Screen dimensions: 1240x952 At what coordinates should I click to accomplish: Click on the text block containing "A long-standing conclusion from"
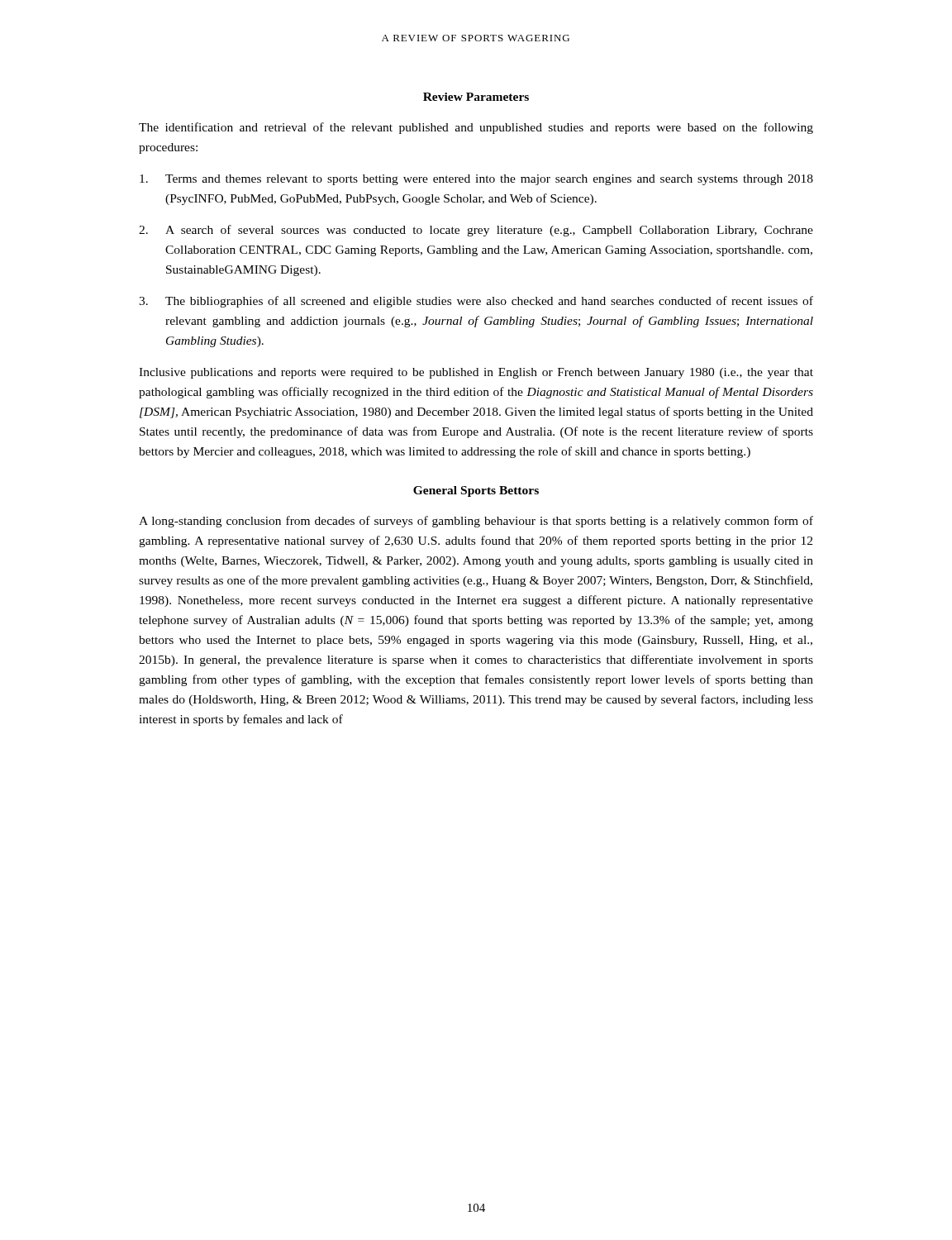(476, 620)
